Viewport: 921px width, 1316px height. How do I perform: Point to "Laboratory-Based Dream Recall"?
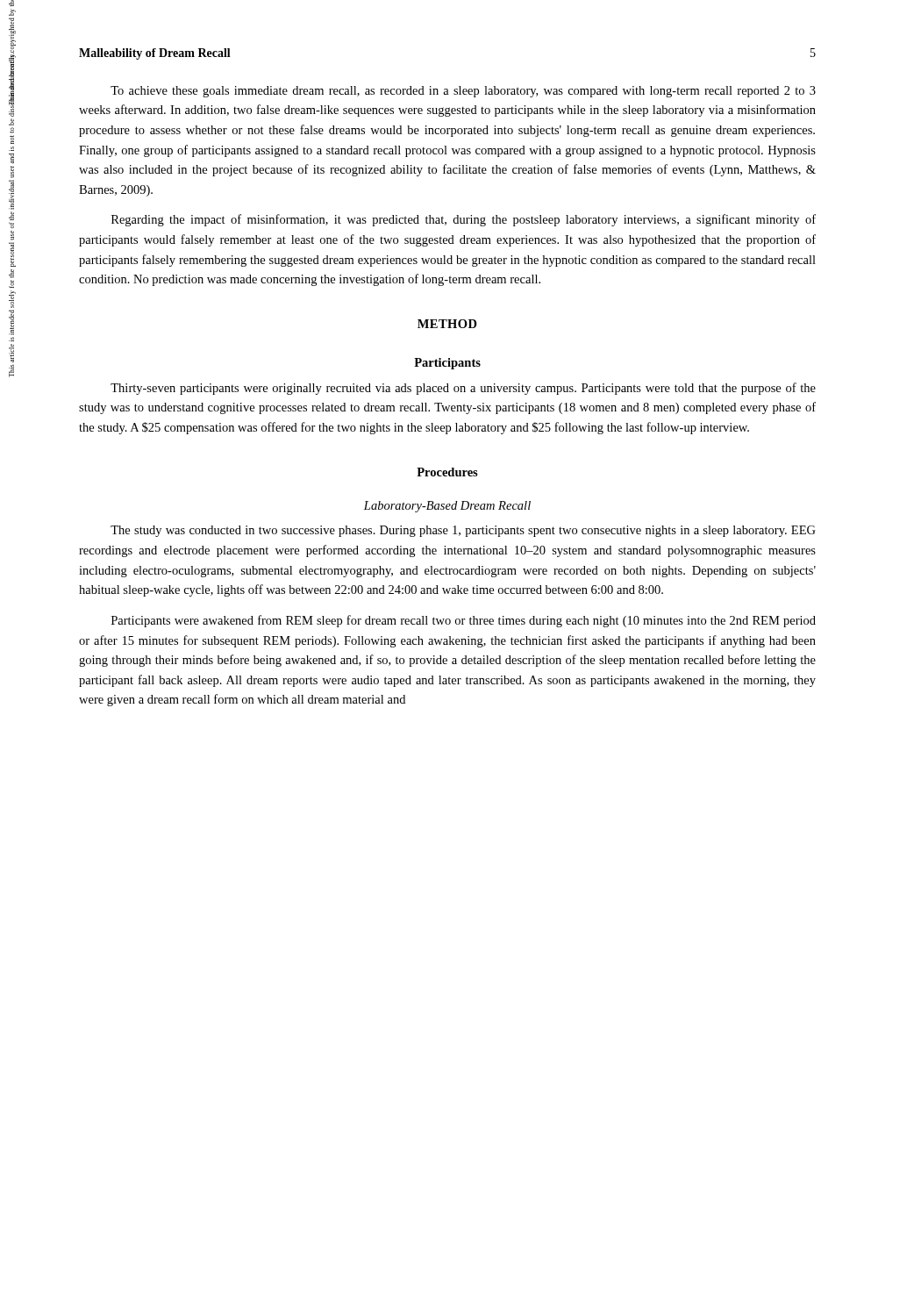click(447, 505)
